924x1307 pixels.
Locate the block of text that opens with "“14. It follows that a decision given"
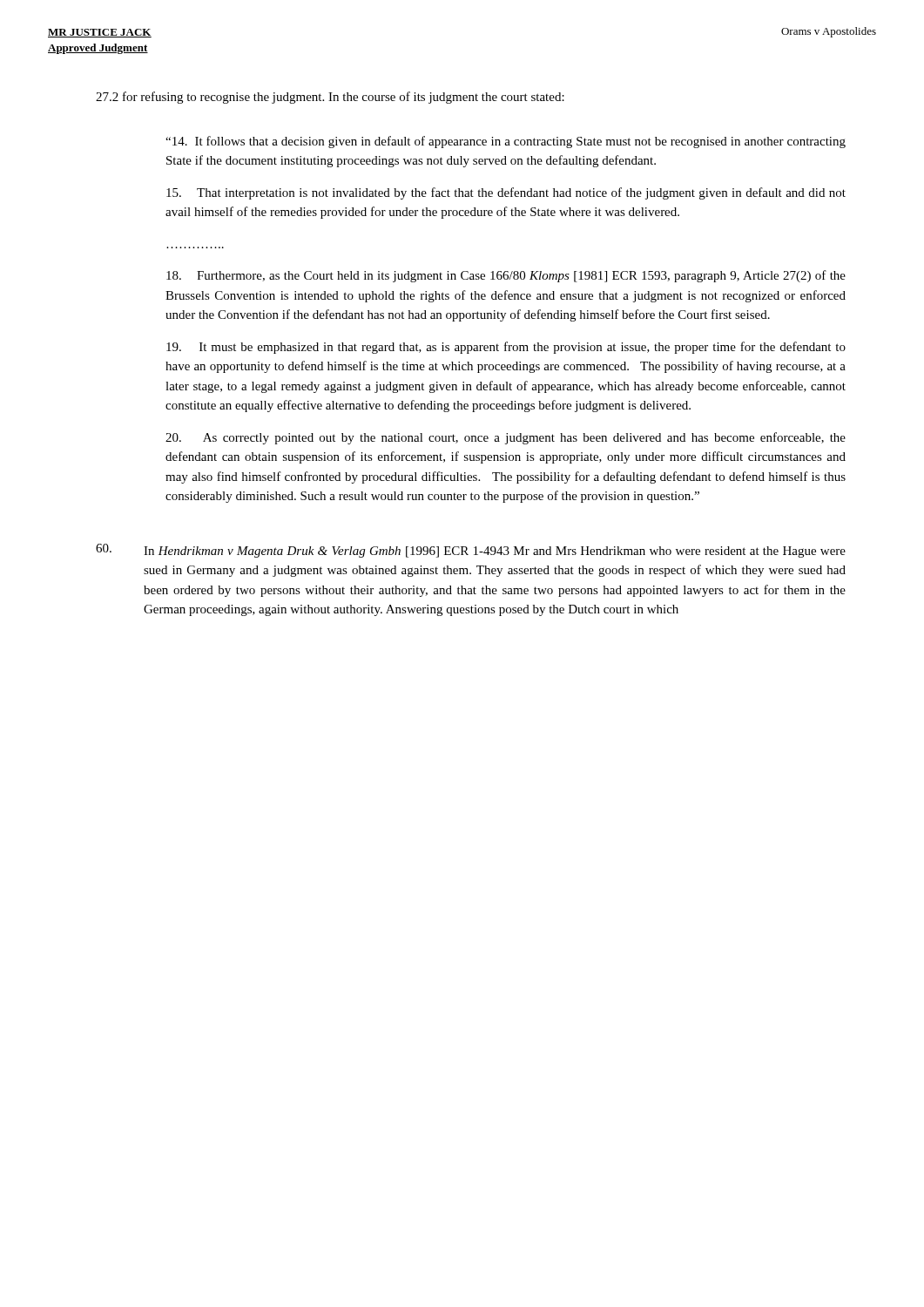click(506, 151)
